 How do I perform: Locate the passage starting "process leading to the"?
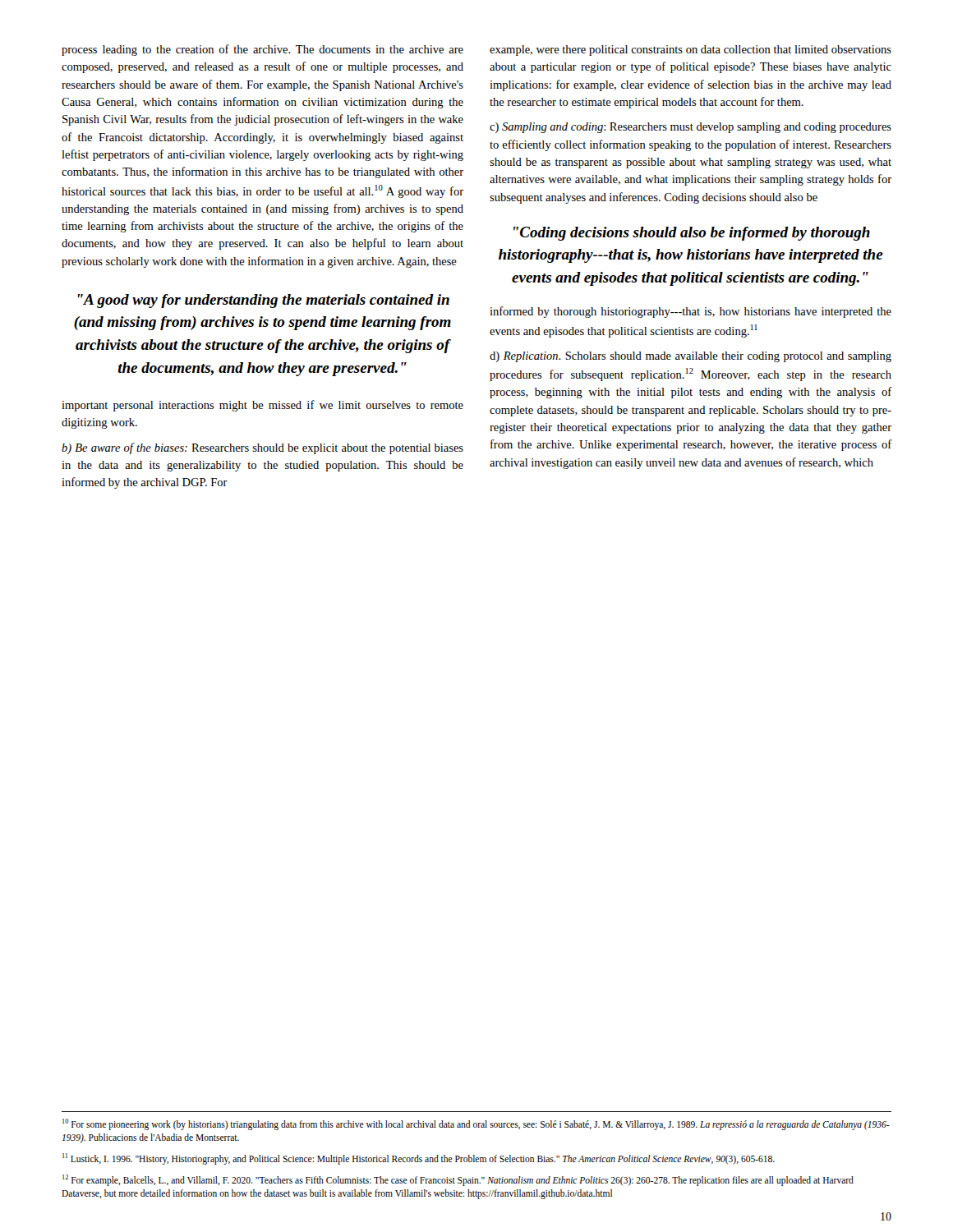tap(263, 156)
